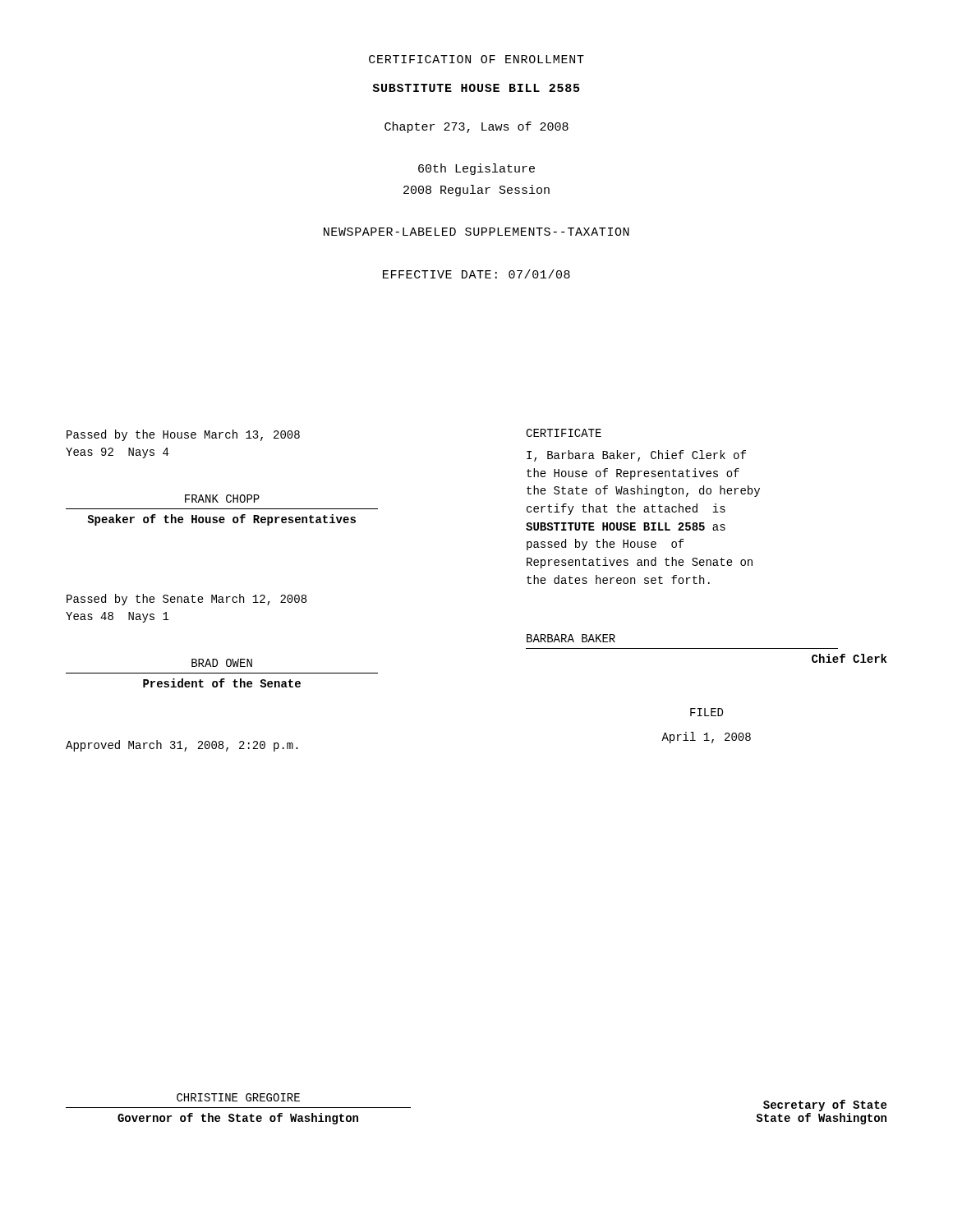Point to the block beginning "Approved March 31, 2008, 2:20"
Image resolution: width=953 pixels, height=1232 pixels.
(x=183, y=746)
